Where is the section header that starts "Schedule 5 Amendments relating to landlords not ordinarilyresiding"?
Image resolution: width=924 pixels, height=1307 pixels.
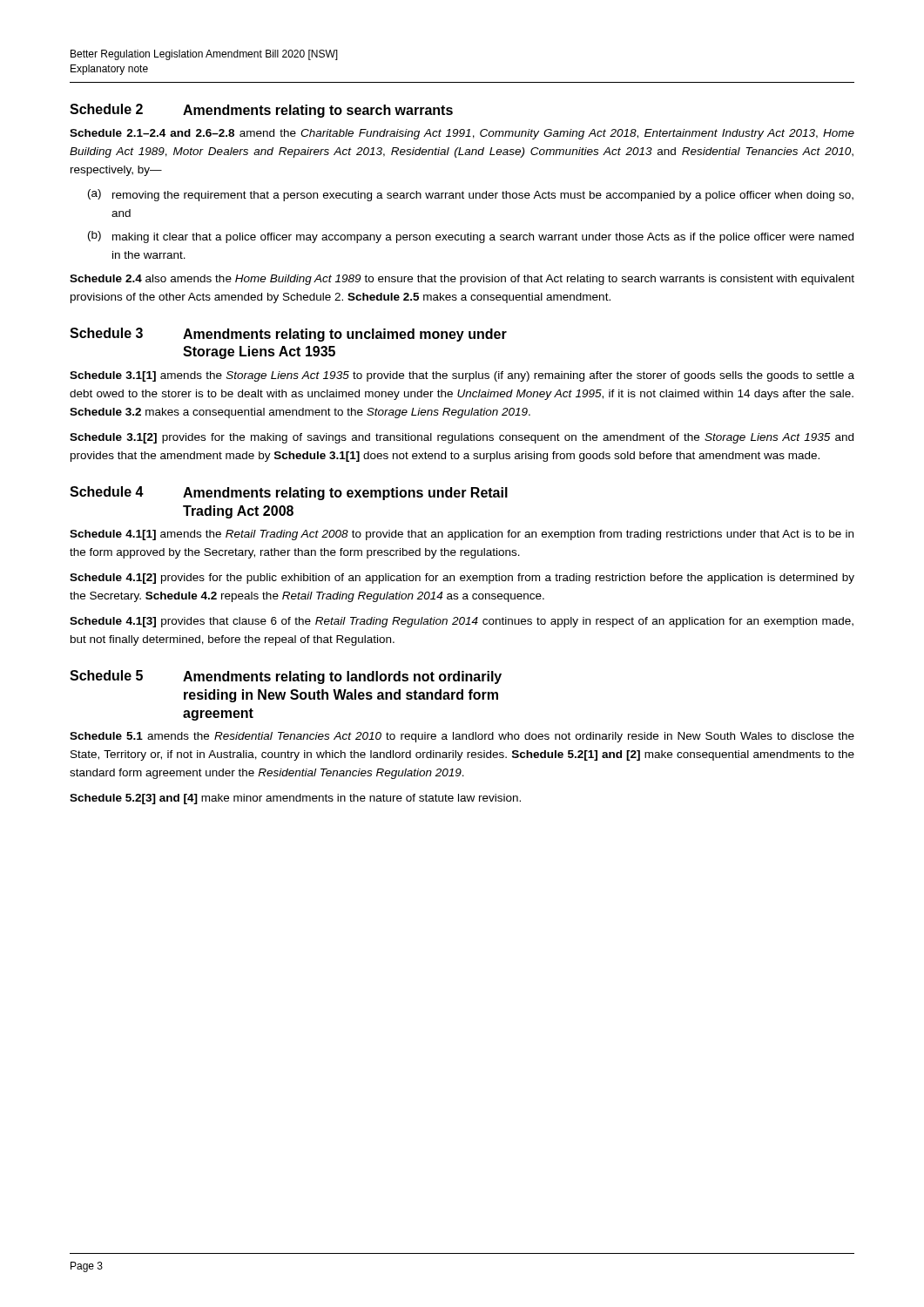coord(286,695)
